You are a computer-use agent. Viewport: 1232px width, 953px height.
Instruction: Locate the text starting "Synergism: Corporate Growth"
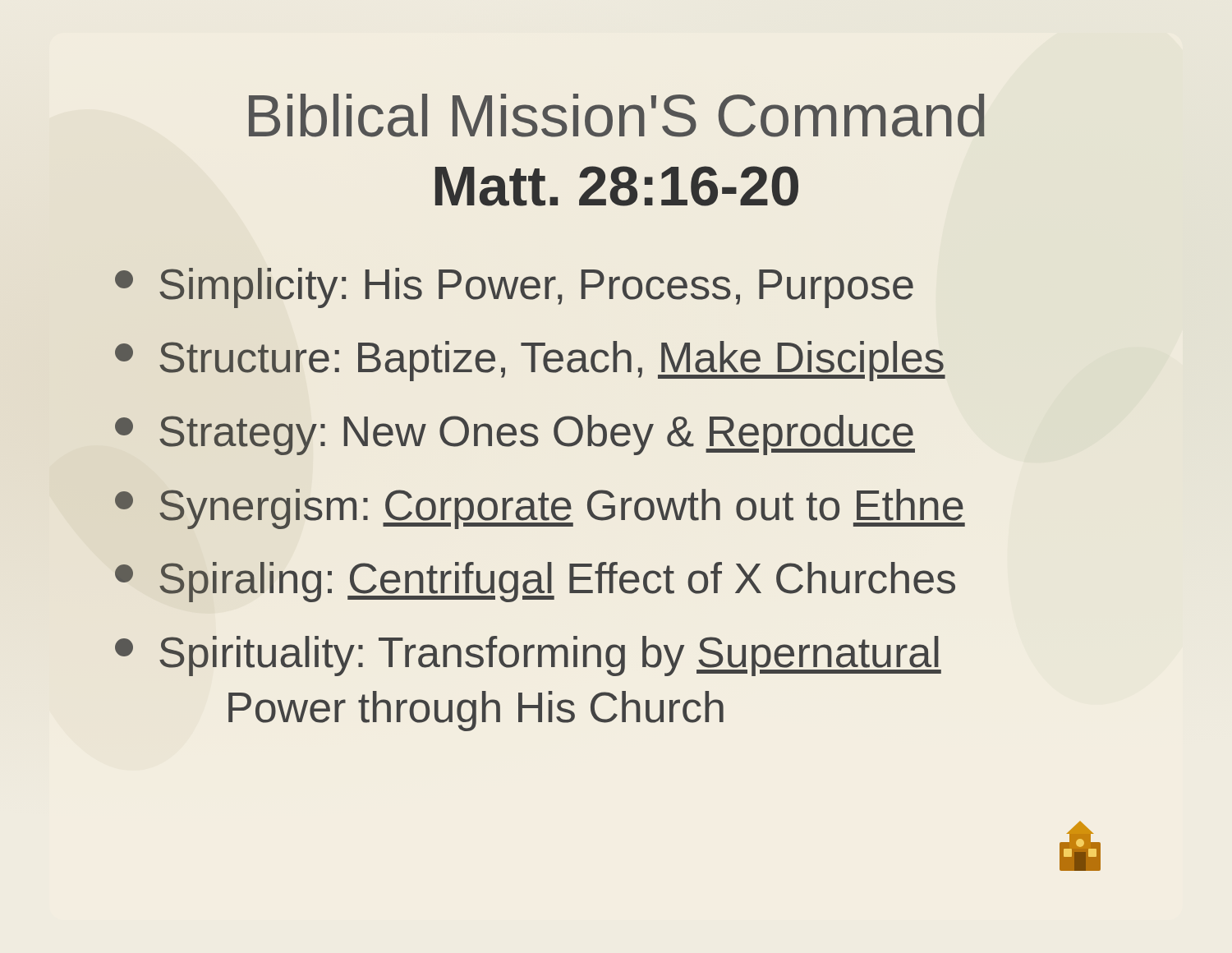(616, 506)
